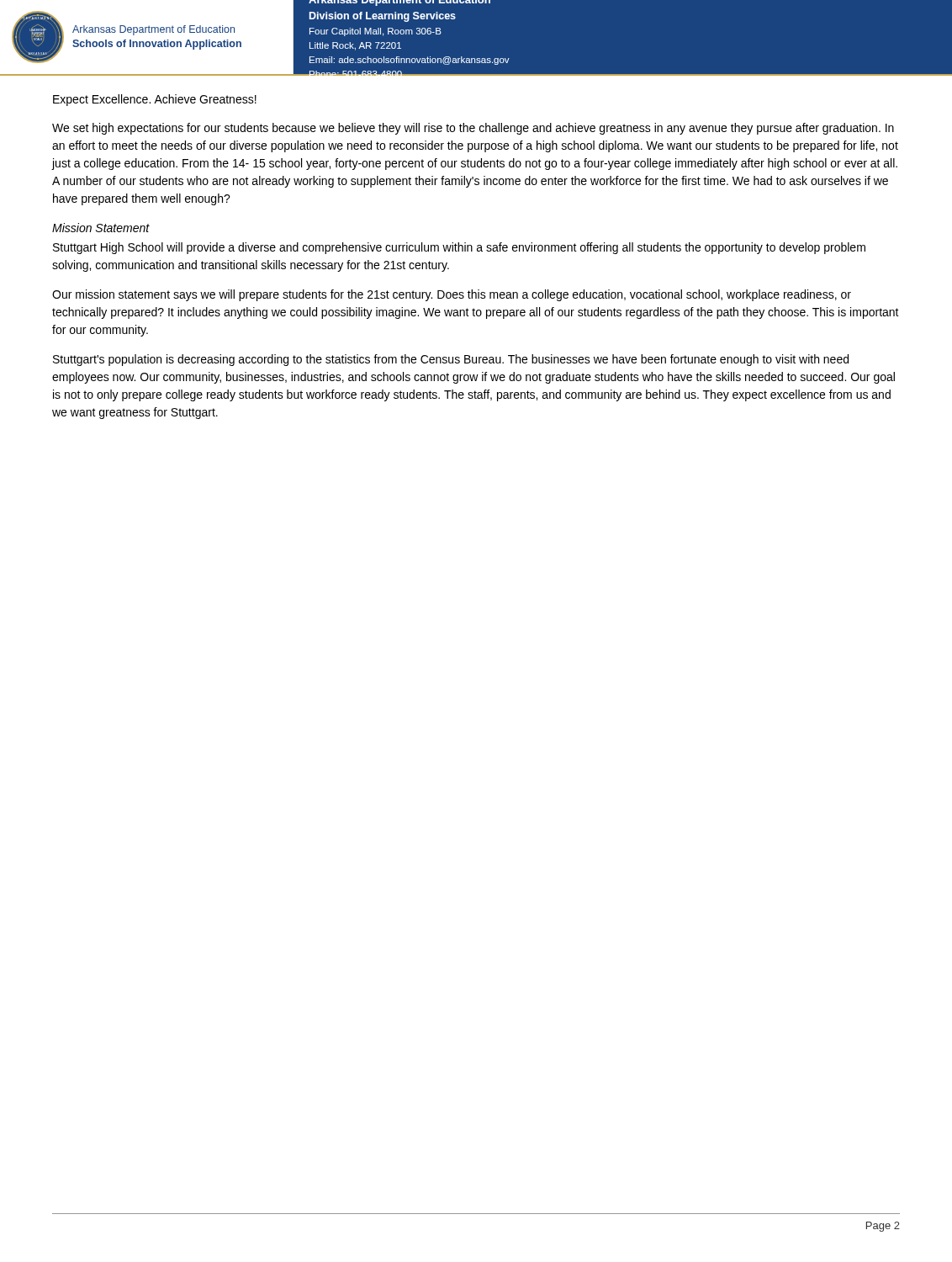Where is the passage that starts "Stuttgart High School will provide a diverse"?
This screenshot has height=1262, width=952.
pyautogui.click(x=459, y=256)
